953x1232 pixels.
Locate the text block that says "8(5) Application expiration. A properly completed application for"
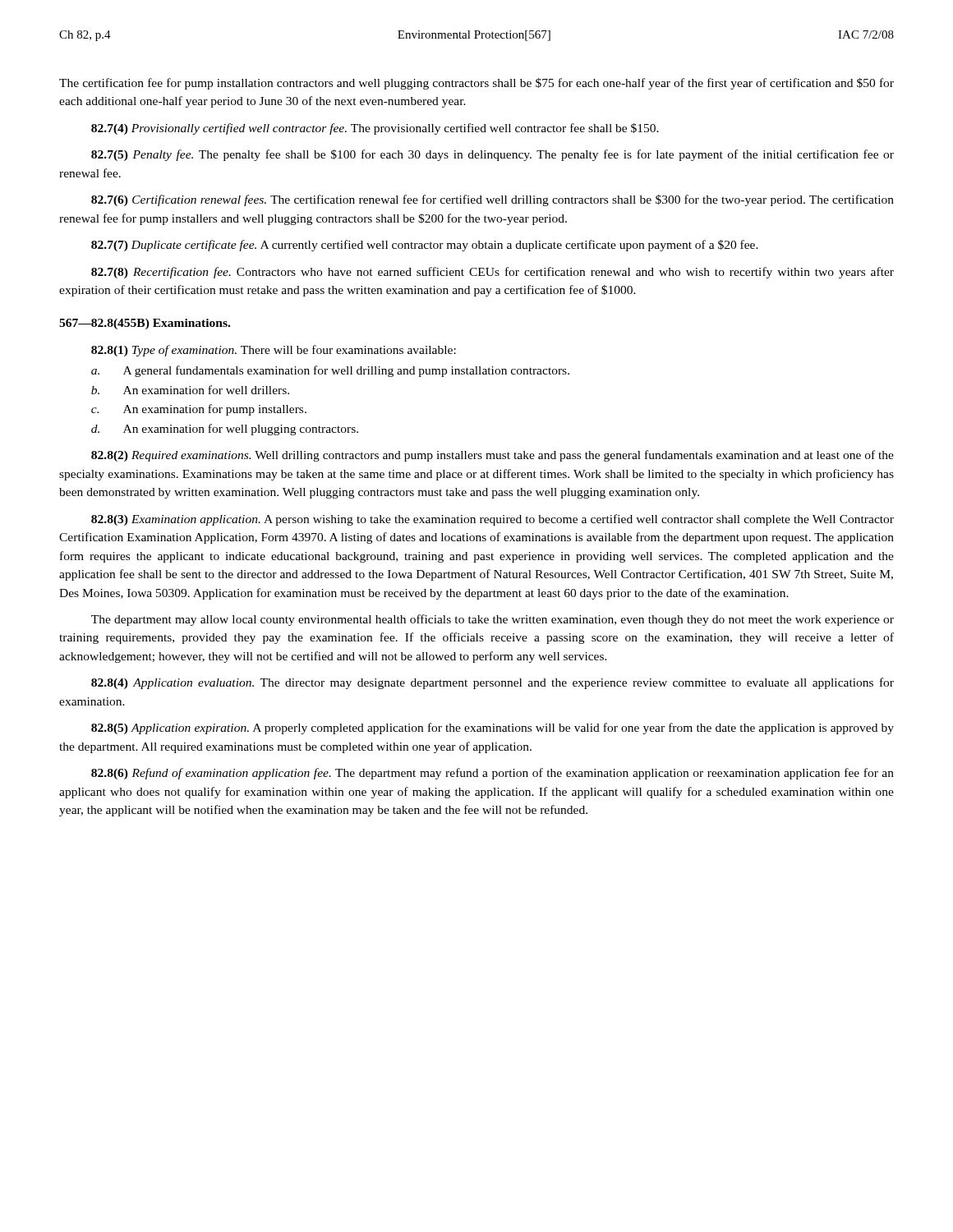coord(476,737)
